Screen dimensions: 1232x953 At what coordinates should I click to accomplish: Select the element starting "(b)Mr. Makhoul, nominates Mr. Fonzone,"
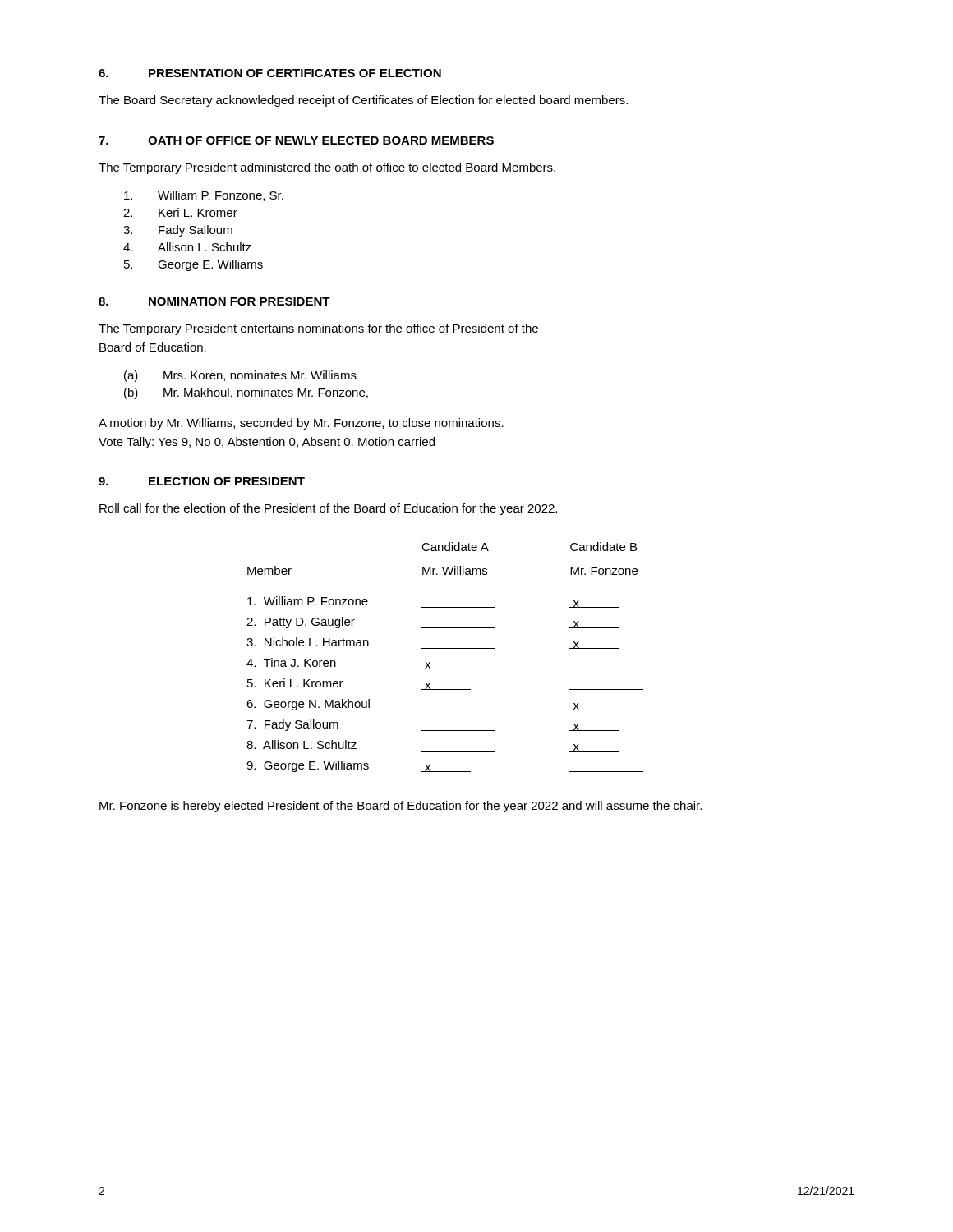246,392
